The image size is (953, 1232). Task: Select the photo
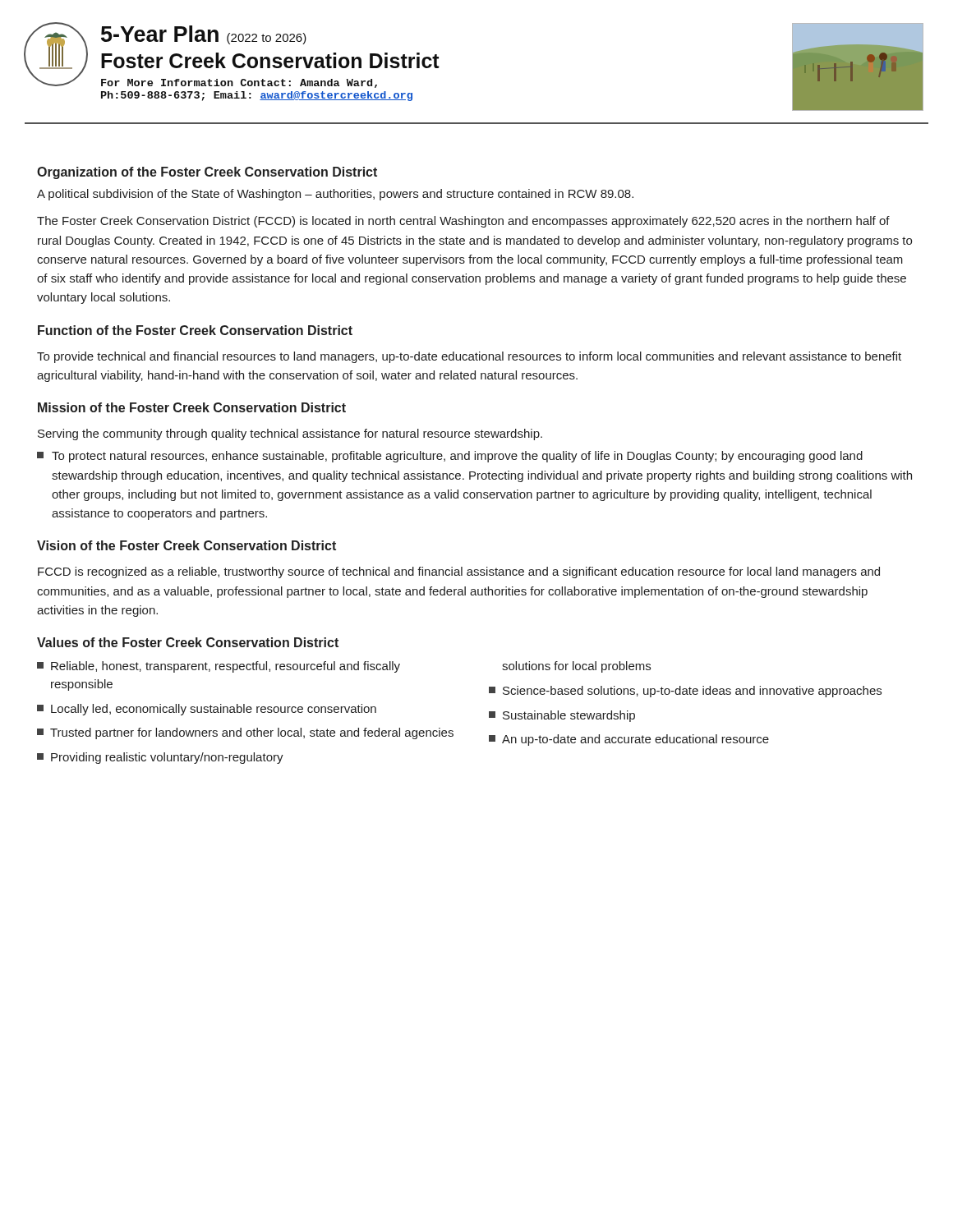tap(858, 67)
